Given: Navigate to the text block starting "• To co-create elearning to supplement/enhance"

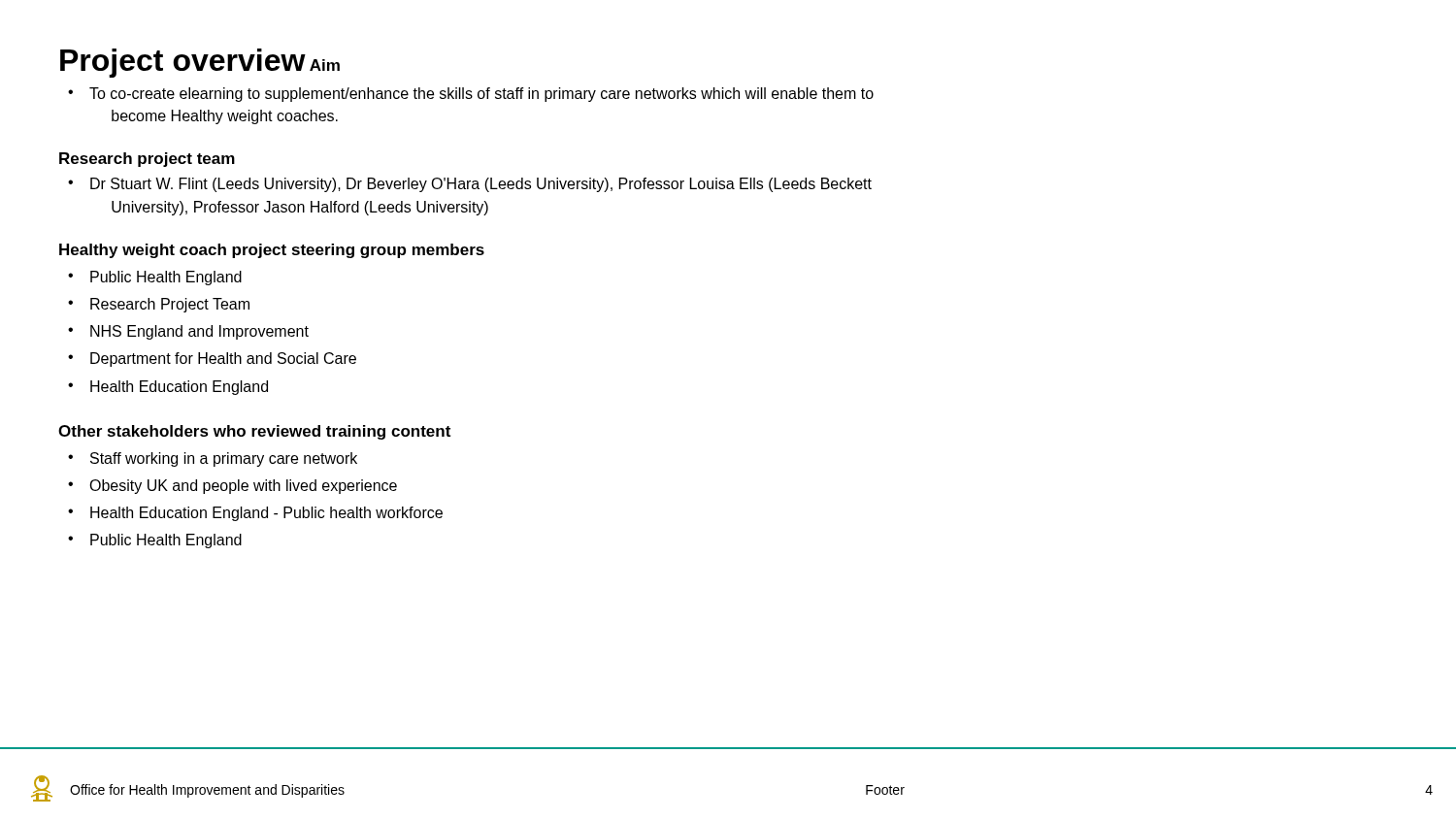Looking at the screenshot, I should click(733, 105).
